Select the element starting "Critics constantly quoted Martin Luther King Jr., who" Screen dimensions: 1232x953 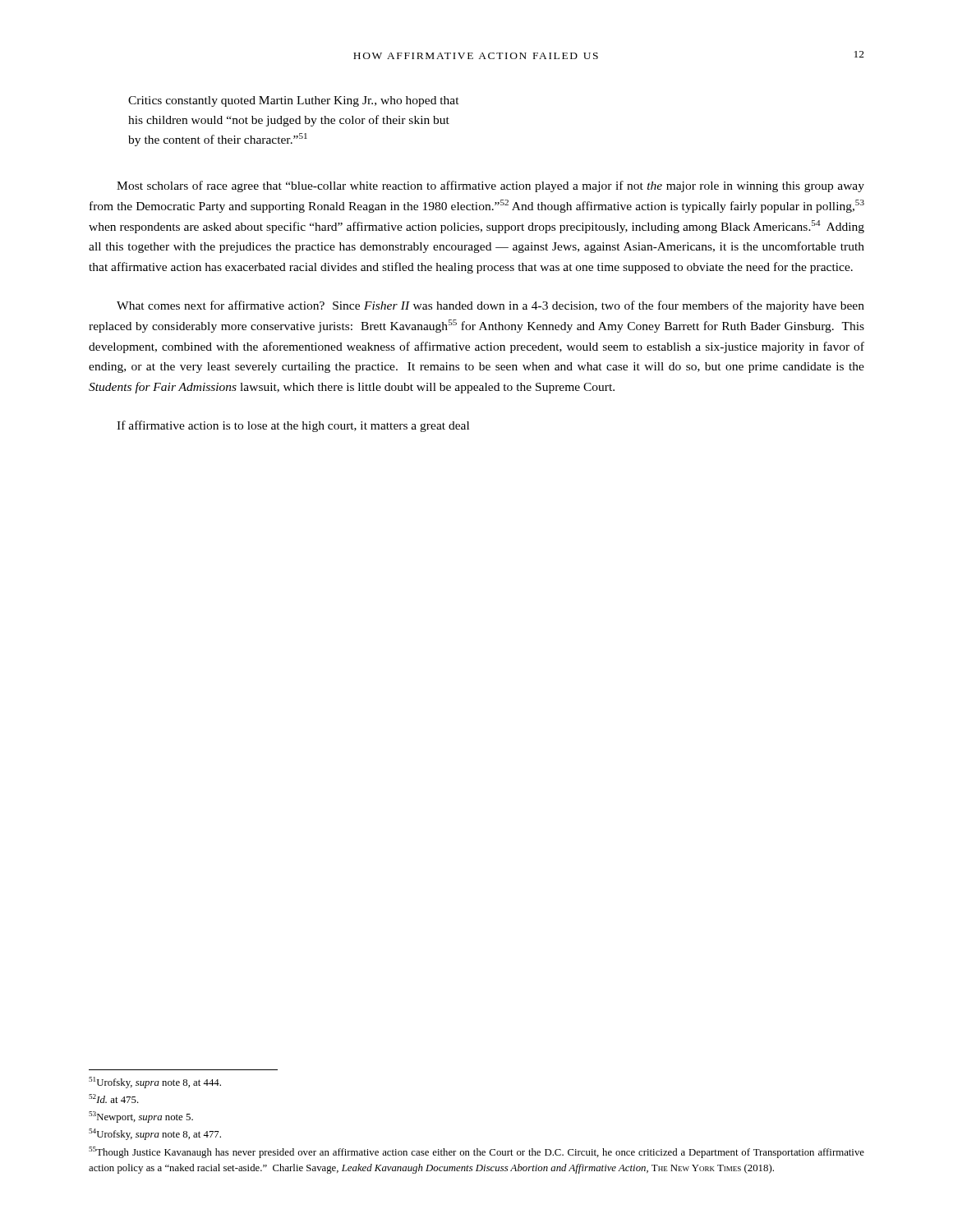pyautogui.click(x=294, y=101)
